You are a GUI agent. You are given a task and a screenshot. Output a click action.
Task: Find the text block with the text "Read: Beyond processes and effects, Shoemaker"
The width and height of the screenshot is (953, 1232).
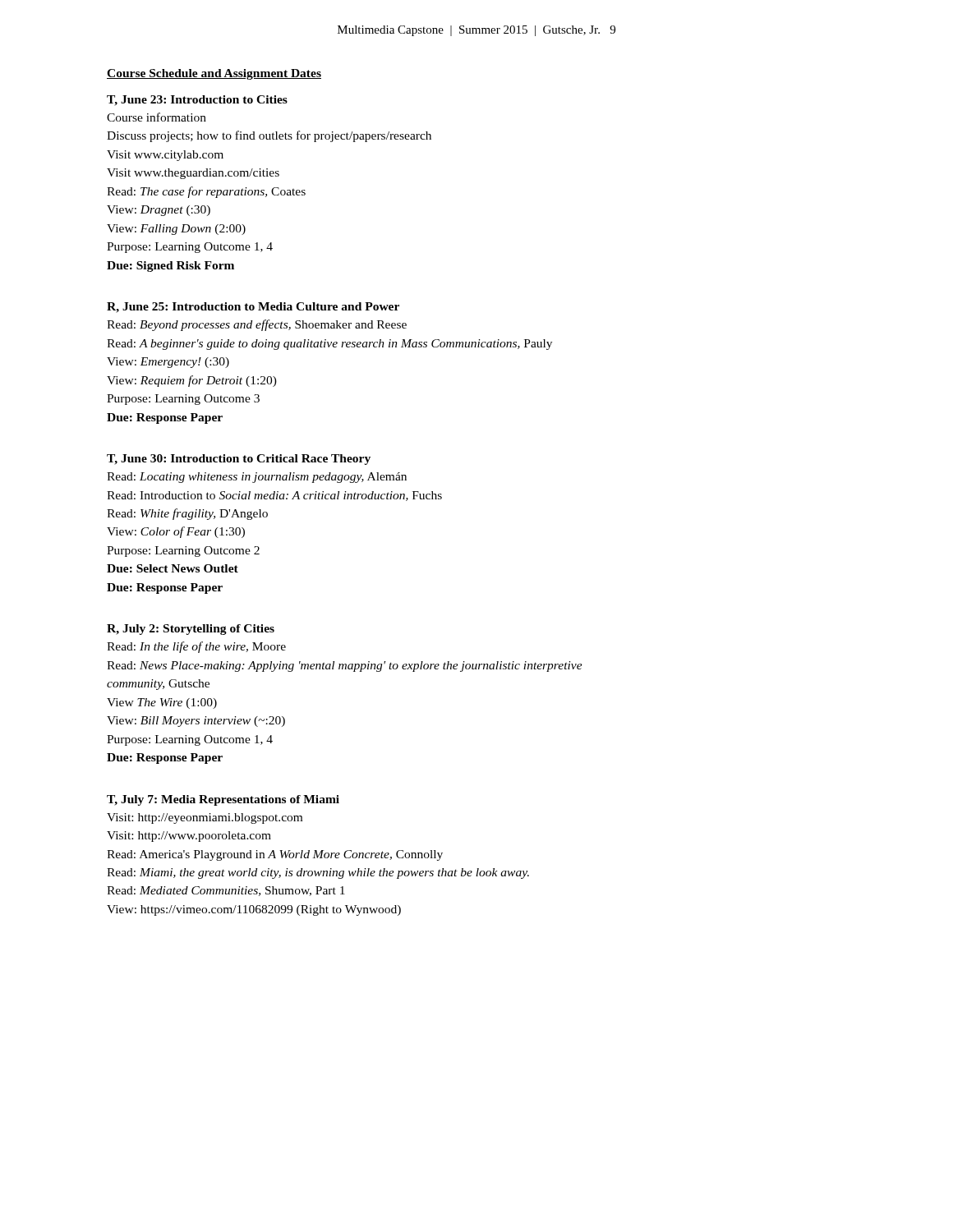coord(257,325)
